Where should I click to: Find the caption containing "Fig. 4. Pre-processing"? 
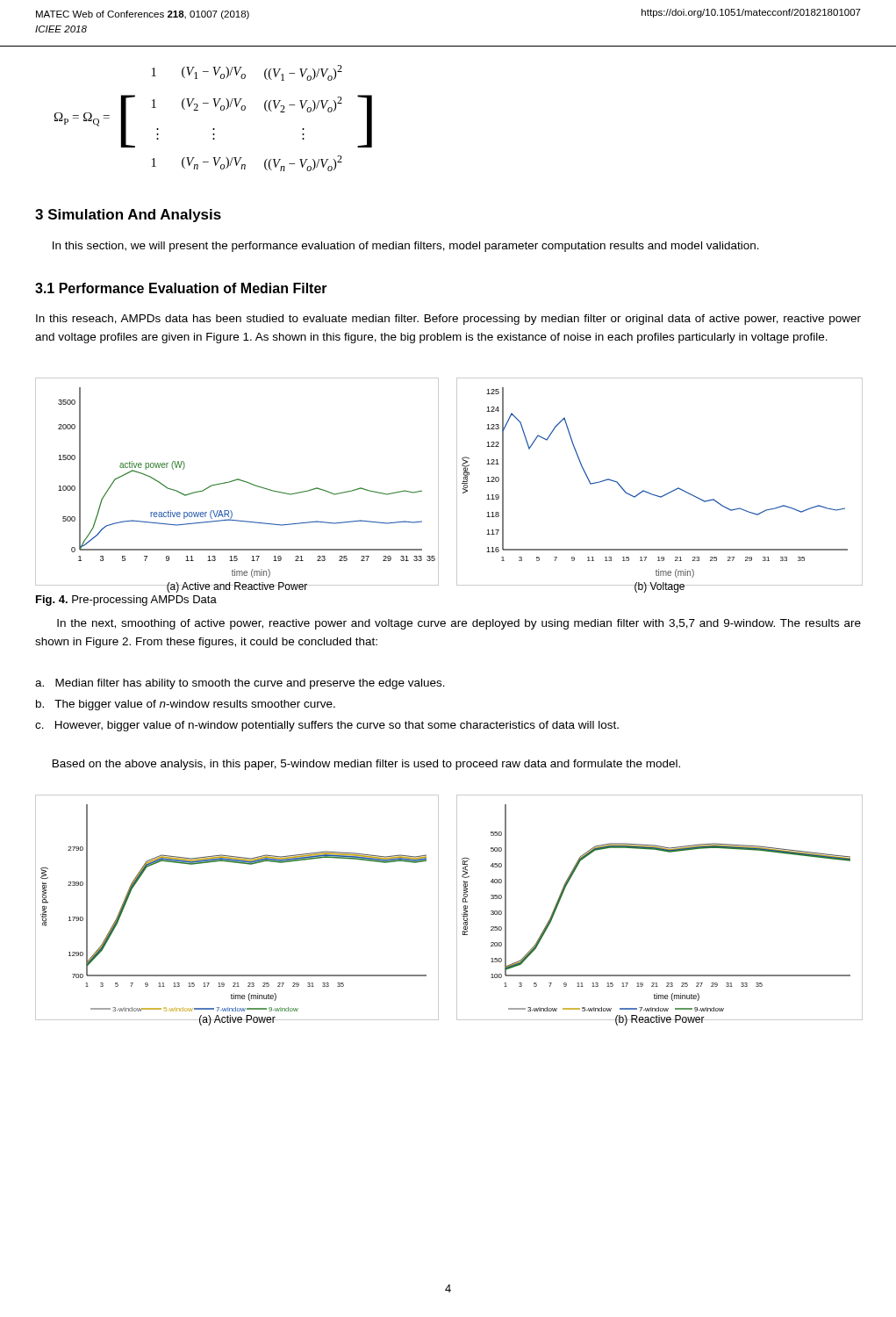pyautogui.click(x=126, y=599)
